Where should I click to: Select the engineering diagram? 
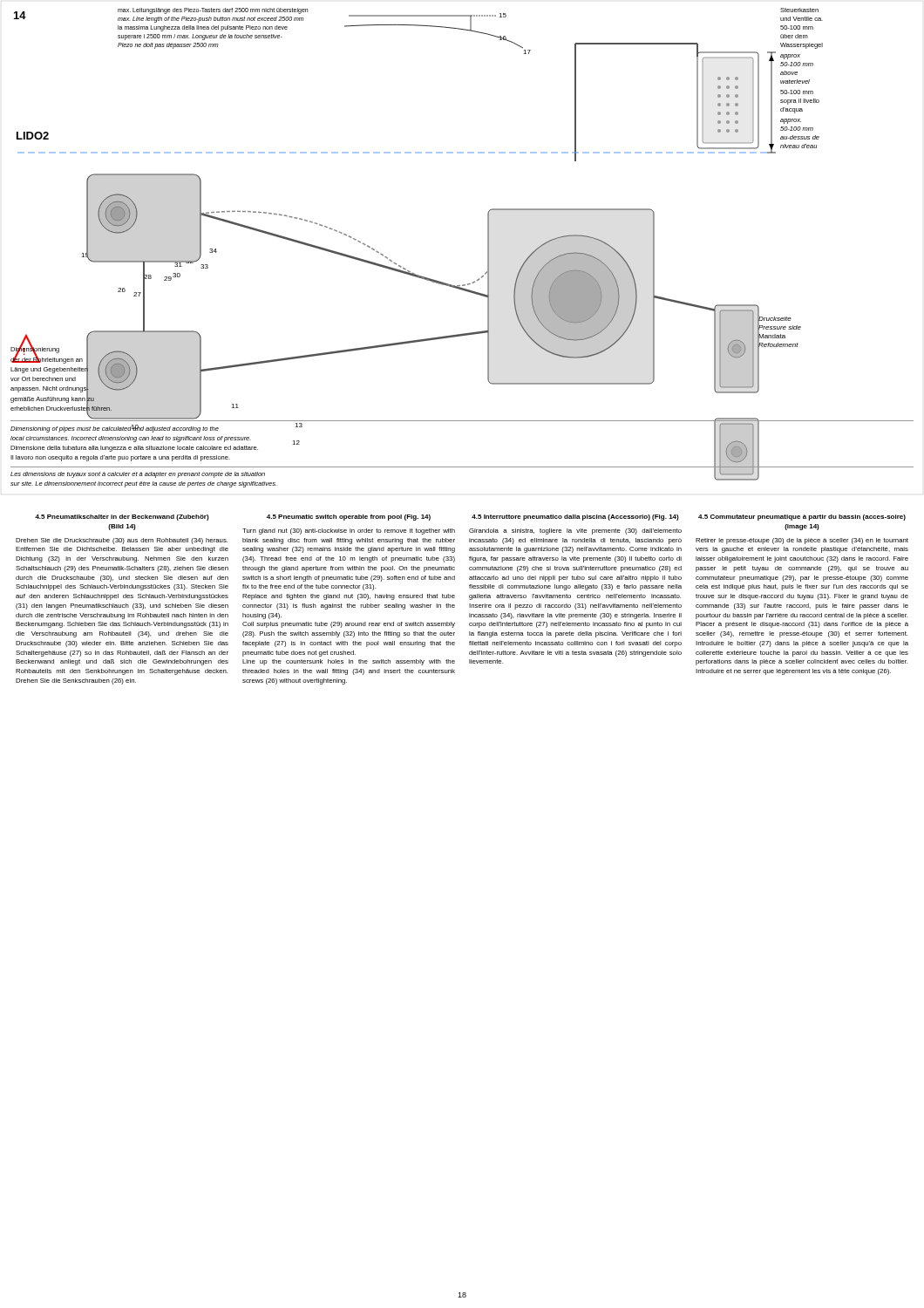point(462,248)
